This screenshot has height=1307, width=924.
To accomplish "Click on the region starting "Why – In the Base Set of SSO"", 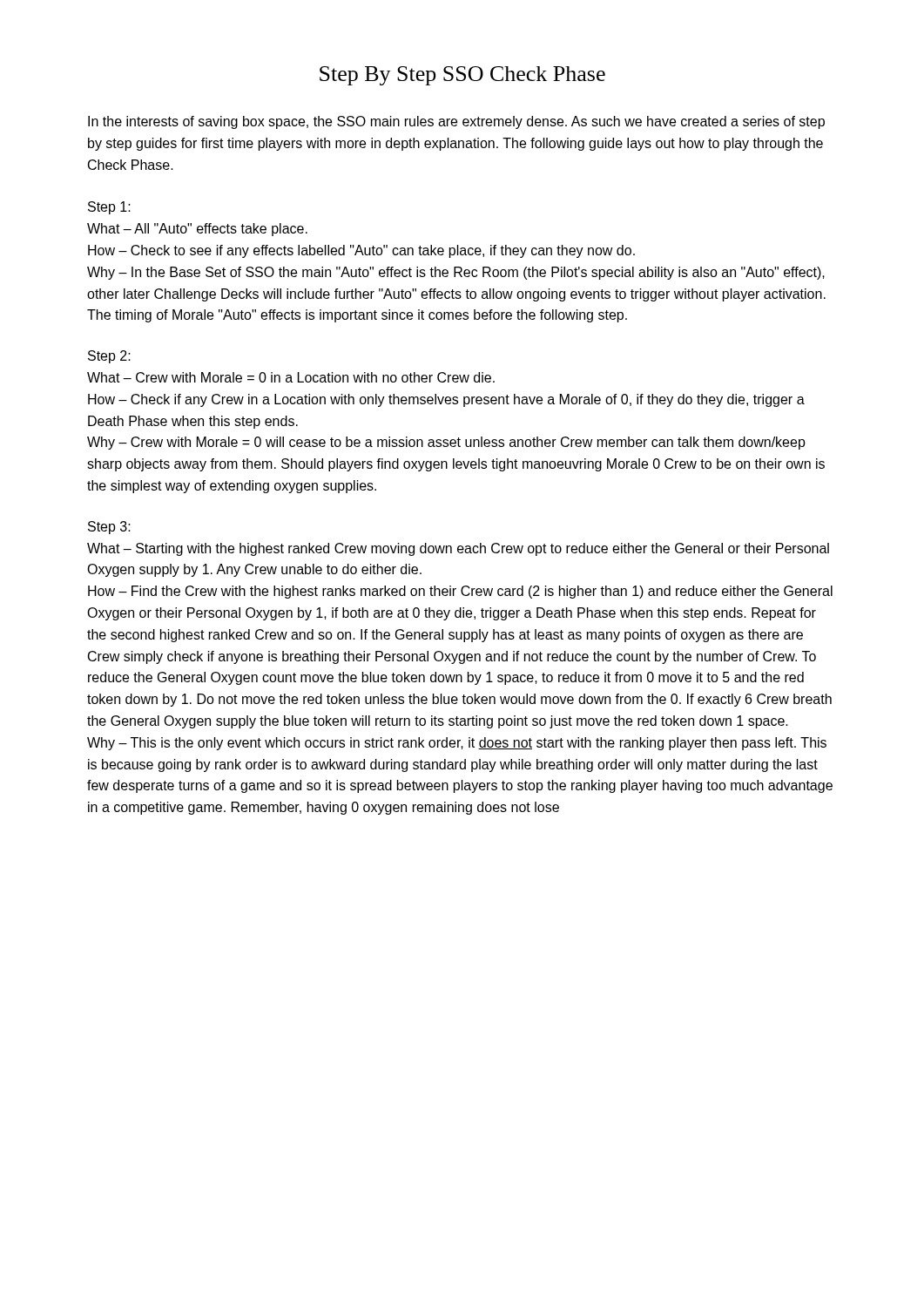I will click(457, 294).
